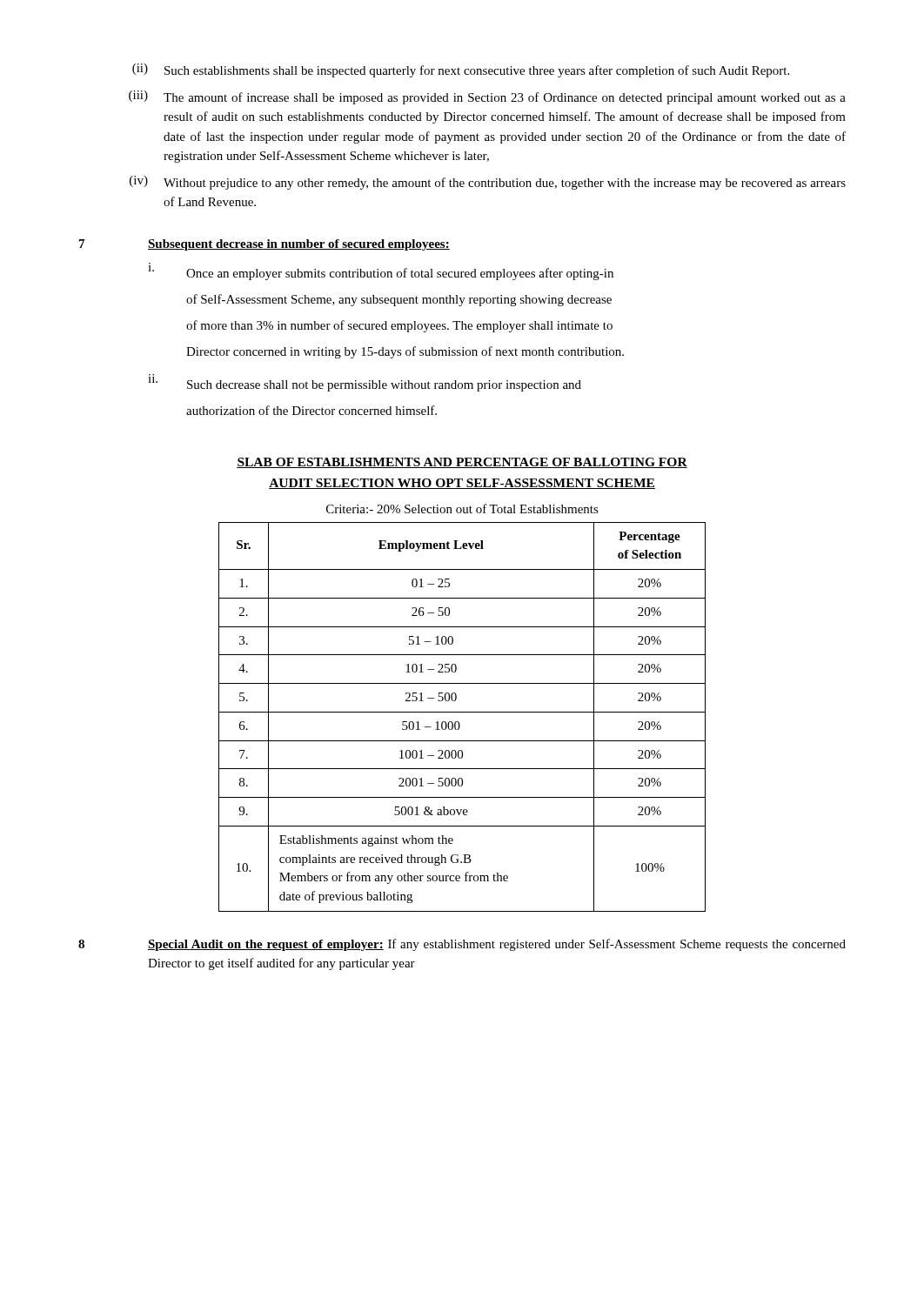Locate the table with the text "26 – 50"

tap(462, 717)
